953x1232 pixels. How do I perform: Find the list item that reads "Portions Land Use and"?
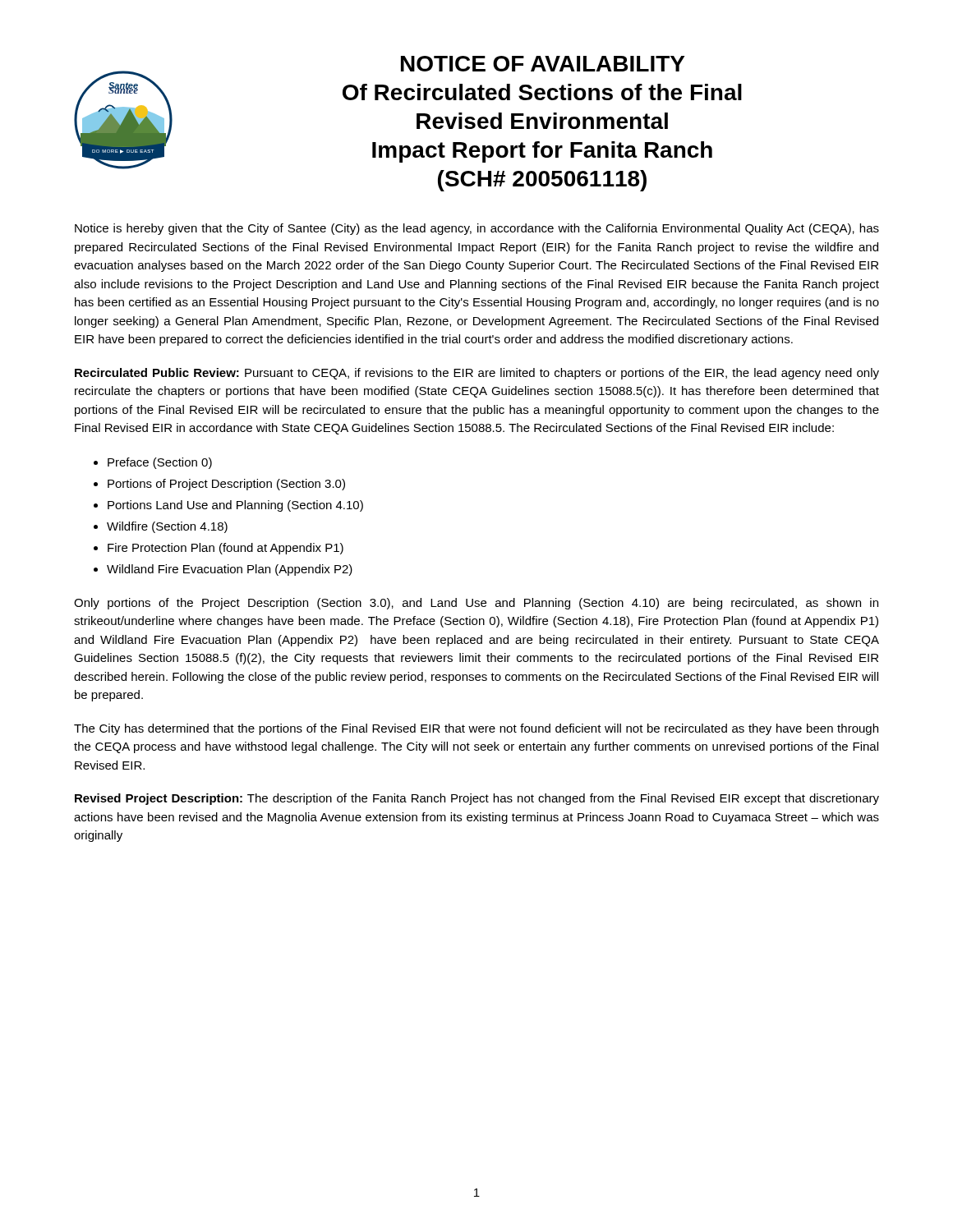235,504
